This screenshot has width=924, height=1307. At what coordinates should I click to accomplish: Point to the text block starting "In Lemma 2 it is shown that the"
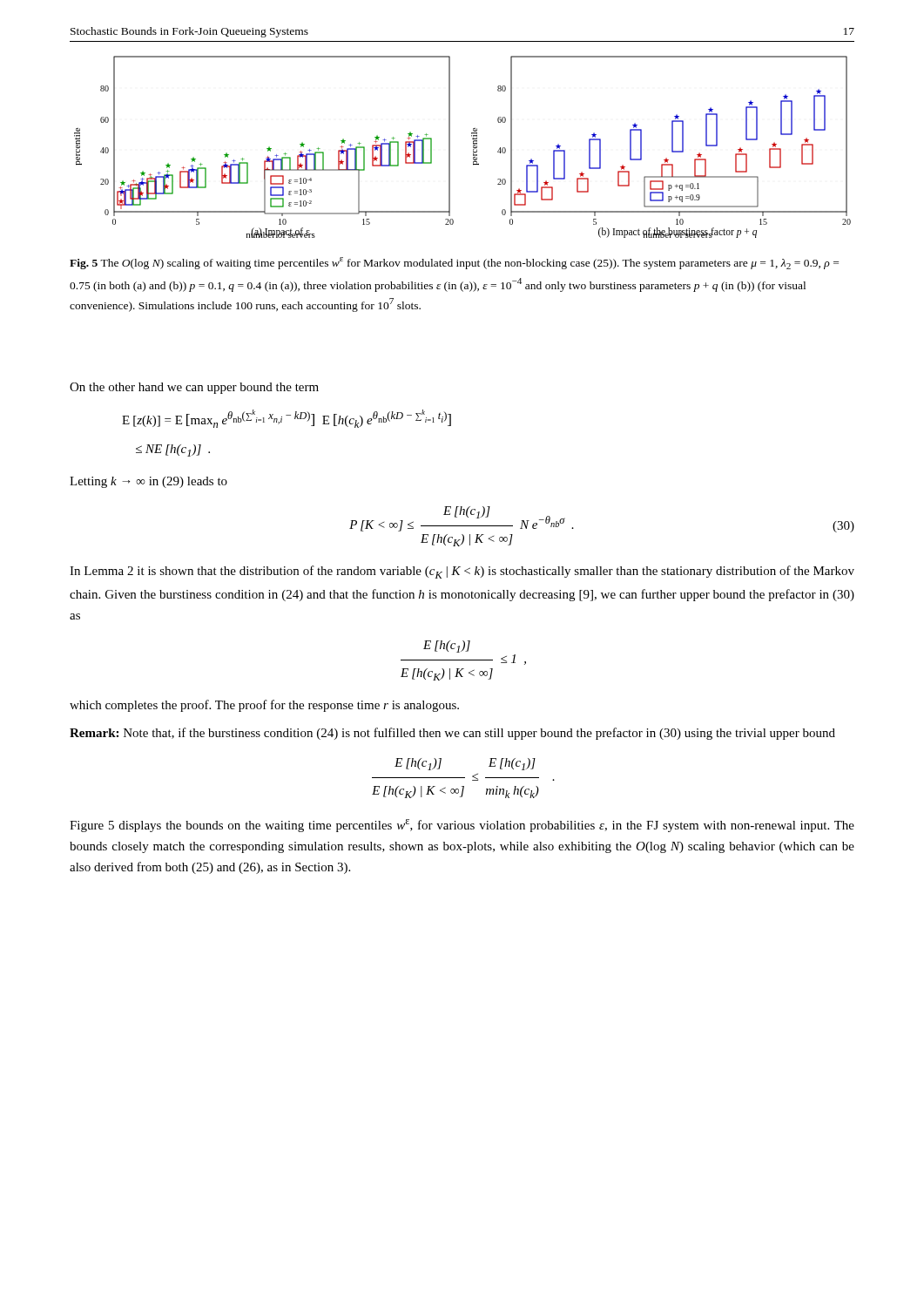click(462, 593)
